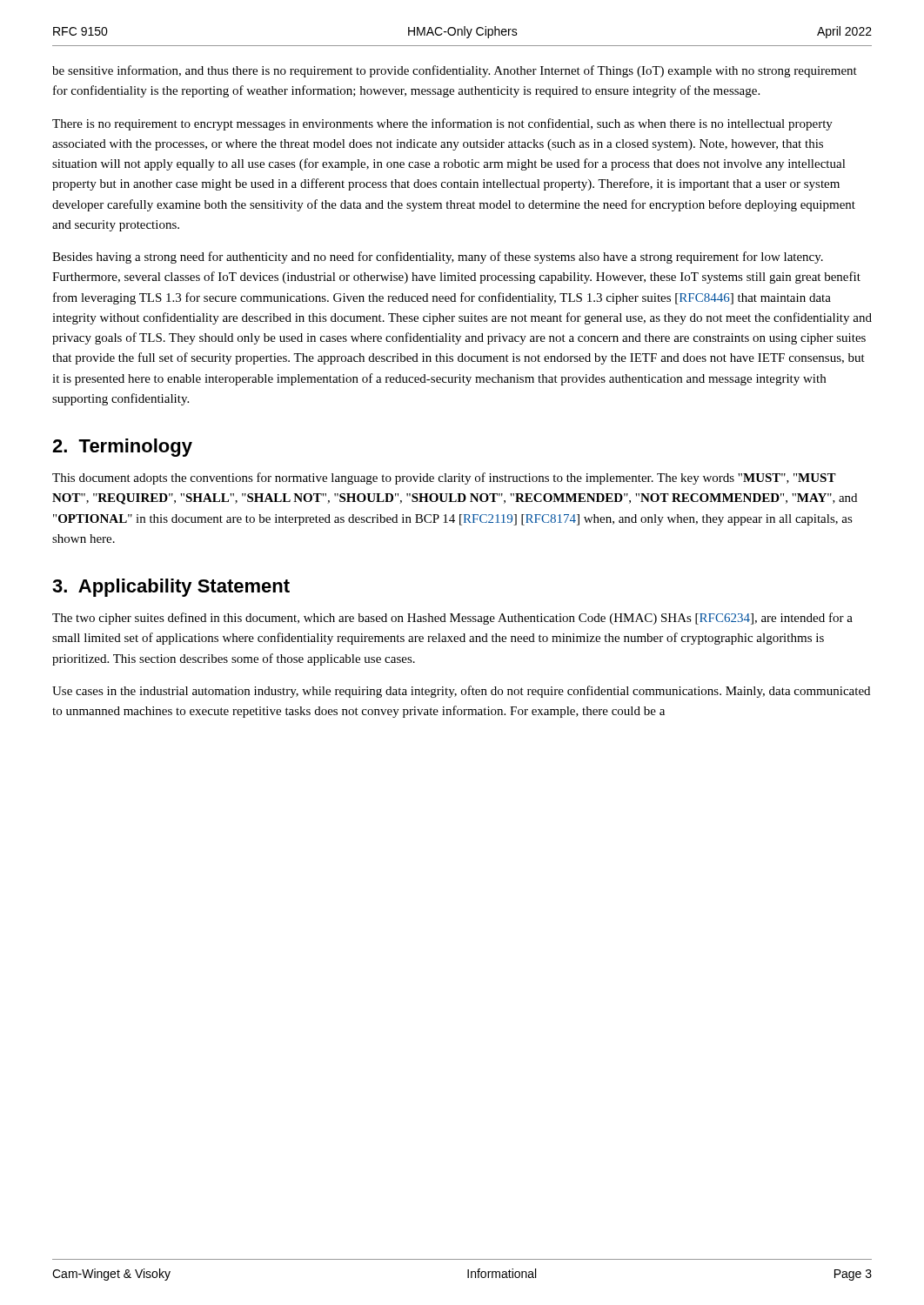Point to the text block starting "2. Terminology"

coord(122,446)
